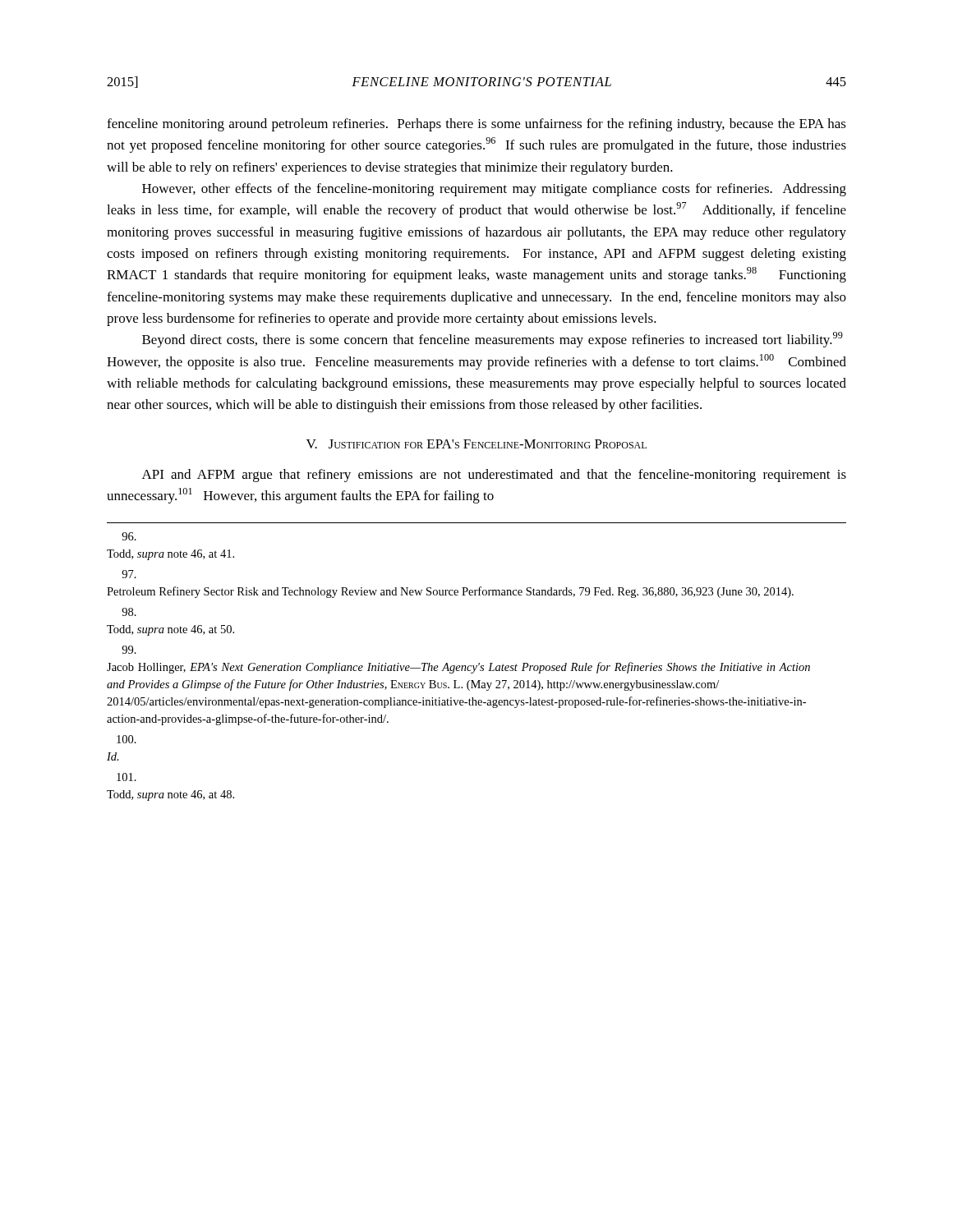
Task: Select the footnote that reads "Jacob Hollinger, EPA's Next Generation Compliance"
Action: point(459,684)
